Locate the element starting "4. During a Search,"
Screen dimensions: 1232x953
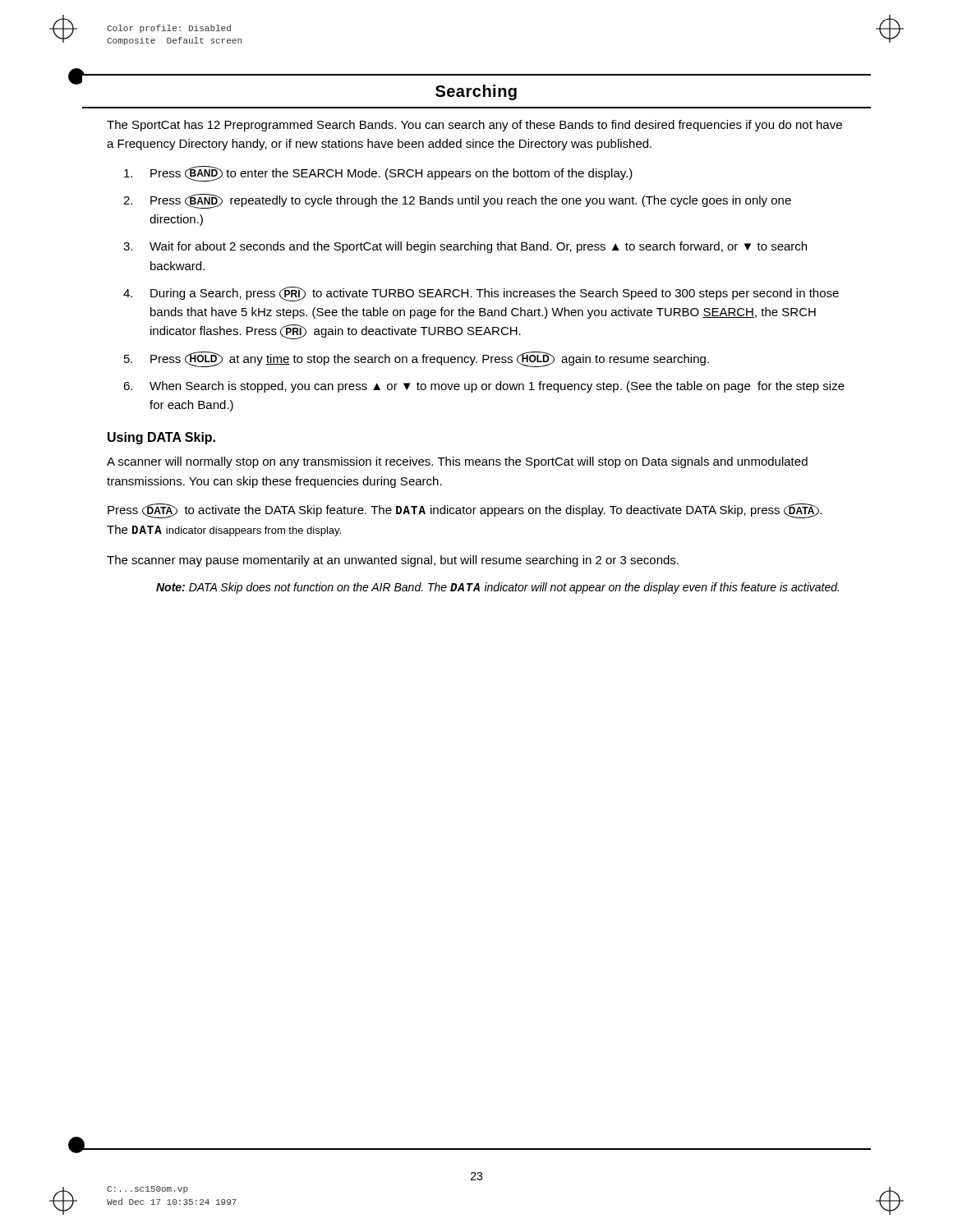tap(485, 312)
